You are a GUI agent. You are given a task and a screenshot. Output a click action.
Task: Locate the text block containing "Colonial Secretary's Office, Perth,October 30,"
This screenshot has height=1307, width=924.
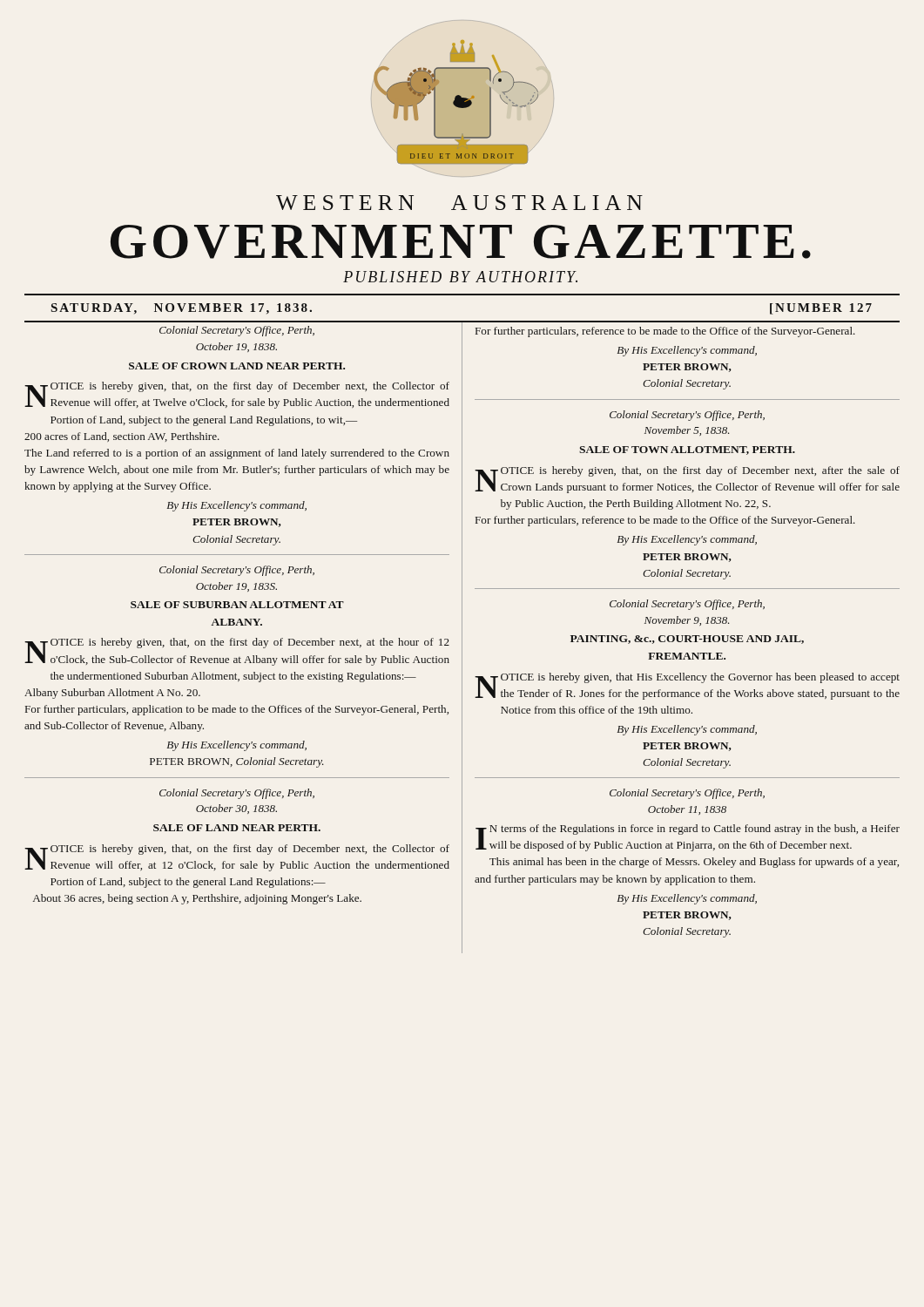tap(237, 846)
